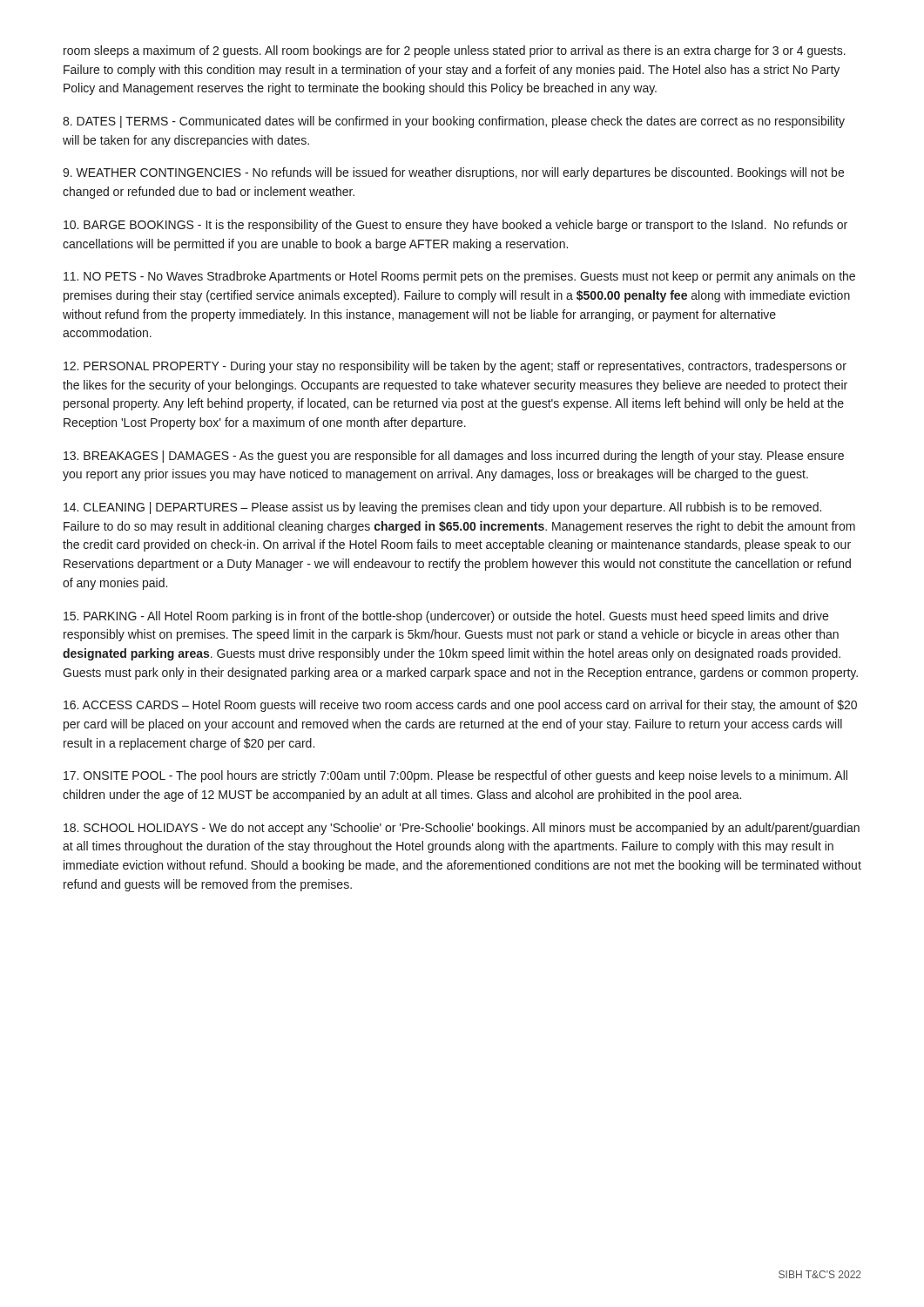Click on the passage starting "WEATHER CONTINGENCIES - No refunds"
This screenshot has width=924, height=1307.
tap(454, 182)
